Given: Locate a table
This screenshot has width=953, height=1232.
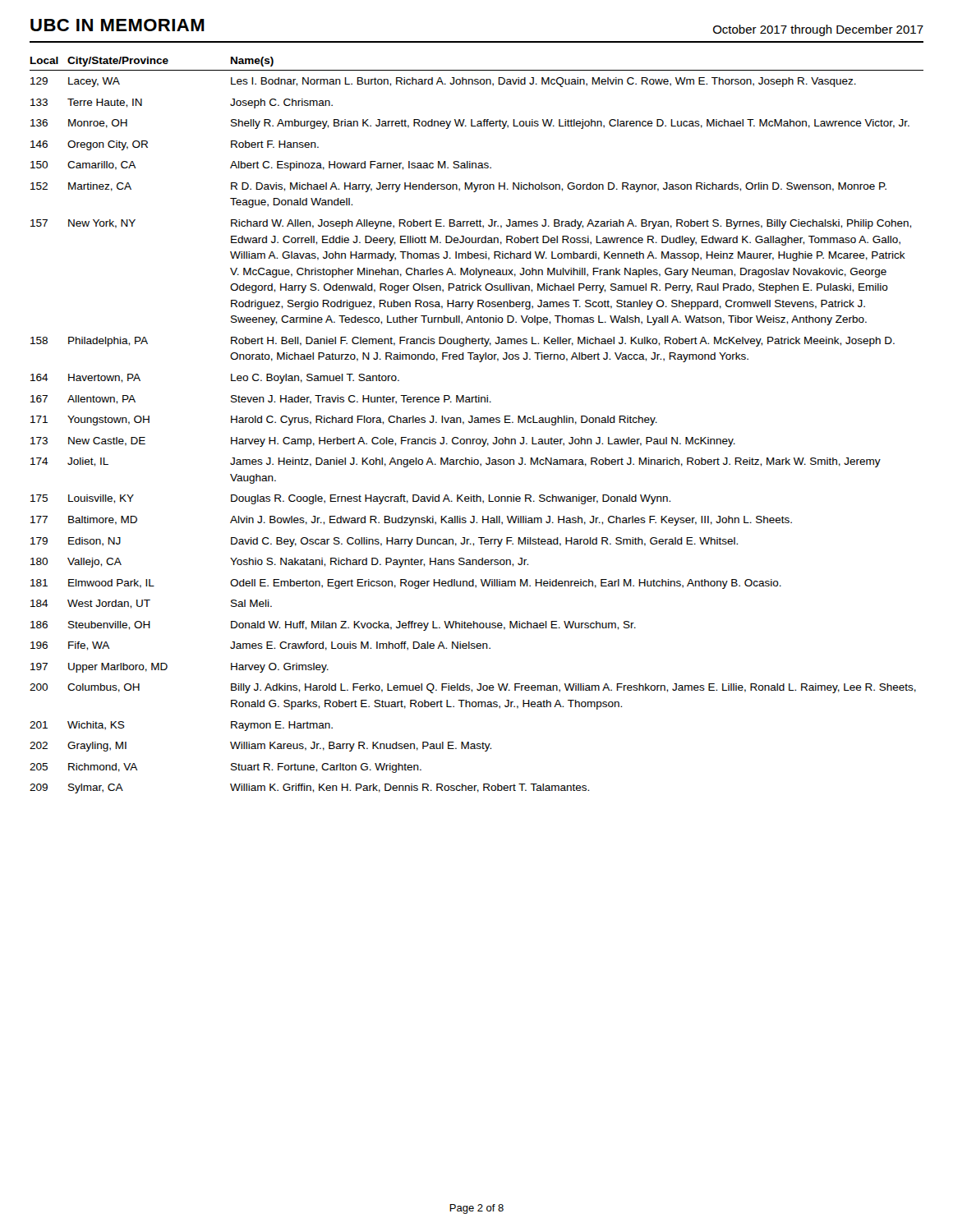Looking at the screenshot, I should click(x=476, y=425).
